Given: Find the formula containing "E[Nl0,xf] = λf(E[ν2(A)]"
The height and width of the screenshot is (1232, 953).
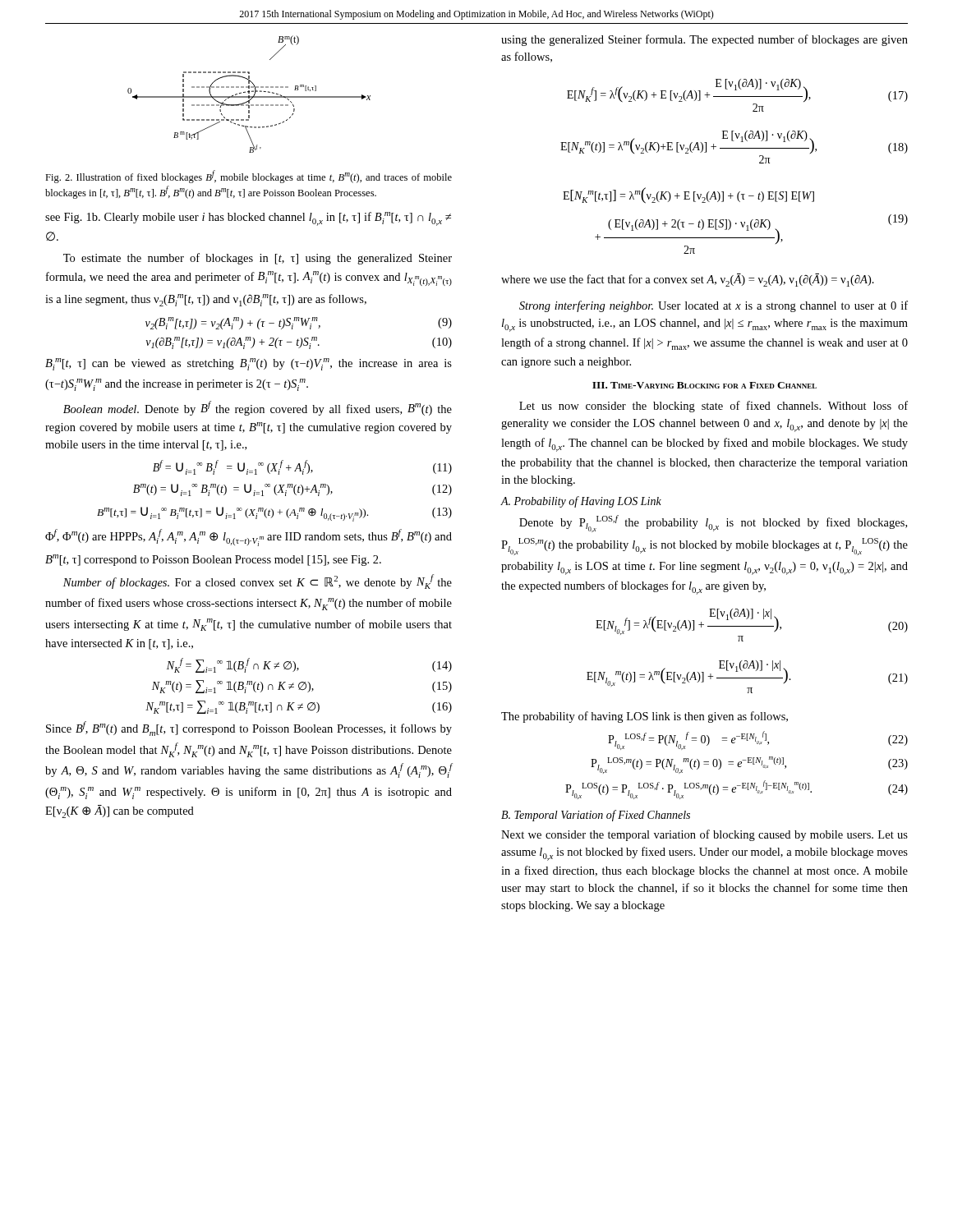Looking at the screenshot, I should [705, 626].
